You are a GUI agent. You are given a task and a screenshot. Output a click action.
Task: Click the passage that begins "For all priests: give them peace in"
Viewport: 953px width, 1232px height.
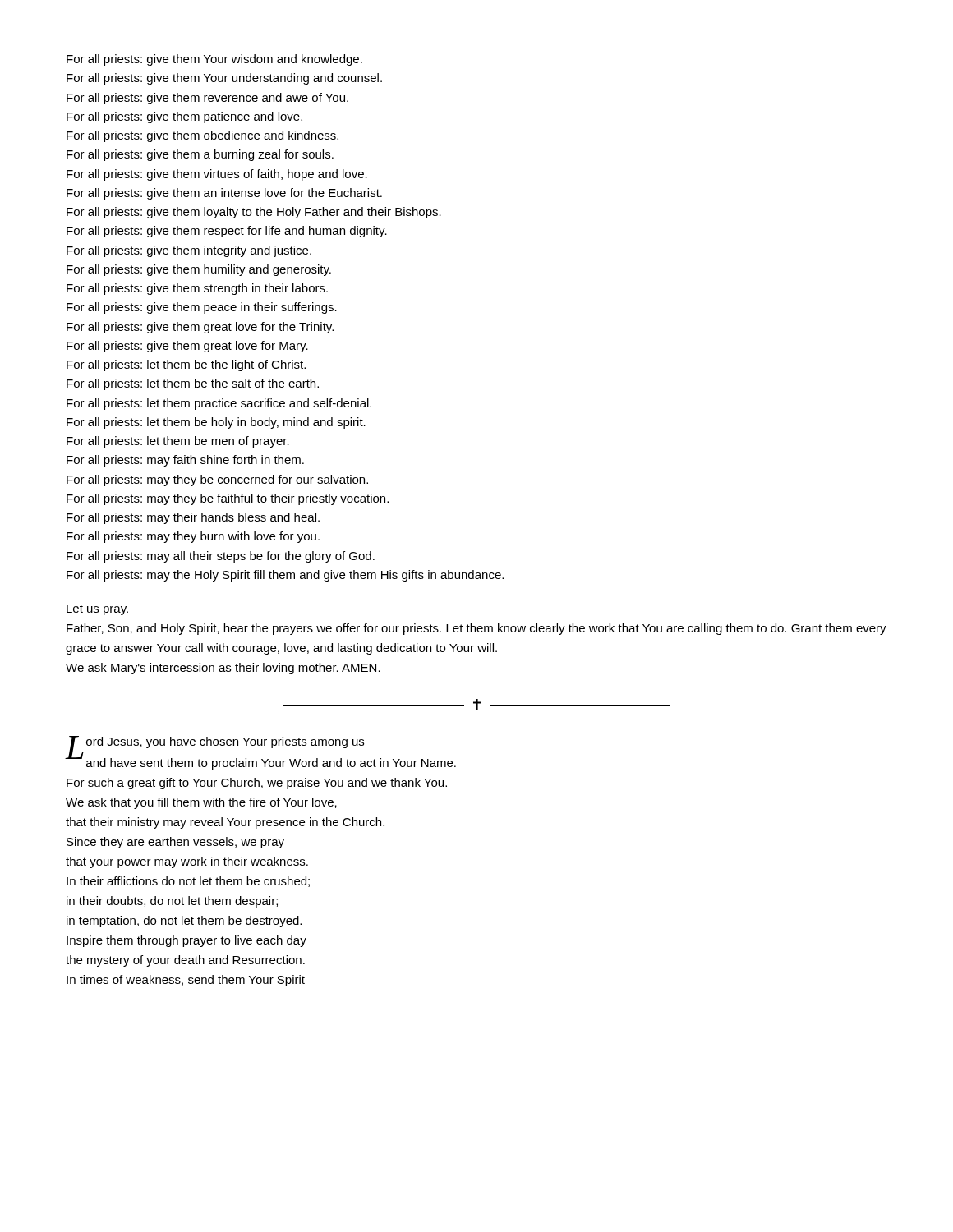point(202,307)
